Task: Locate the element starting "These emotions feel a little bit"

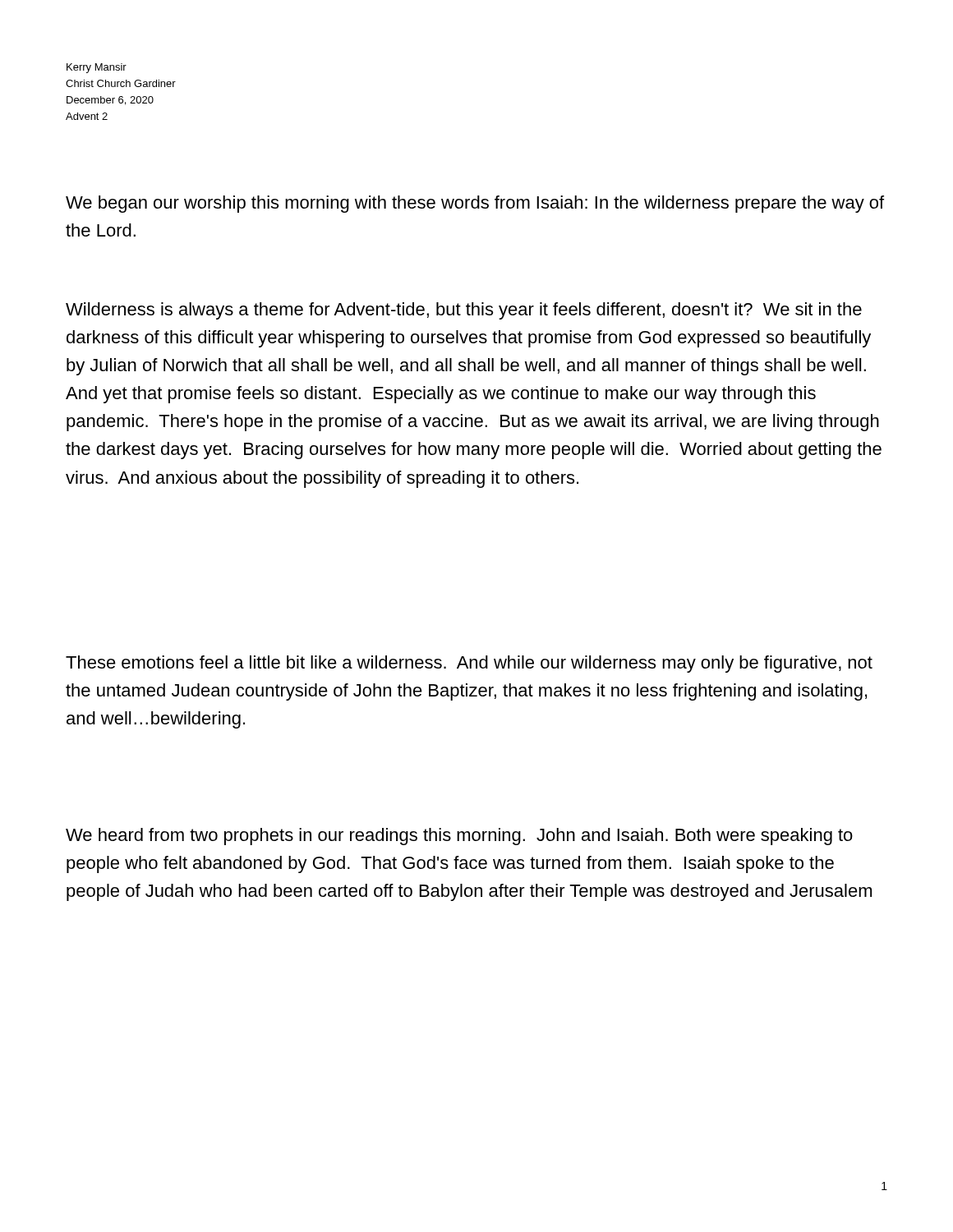Action: click(x=469, y=690)
